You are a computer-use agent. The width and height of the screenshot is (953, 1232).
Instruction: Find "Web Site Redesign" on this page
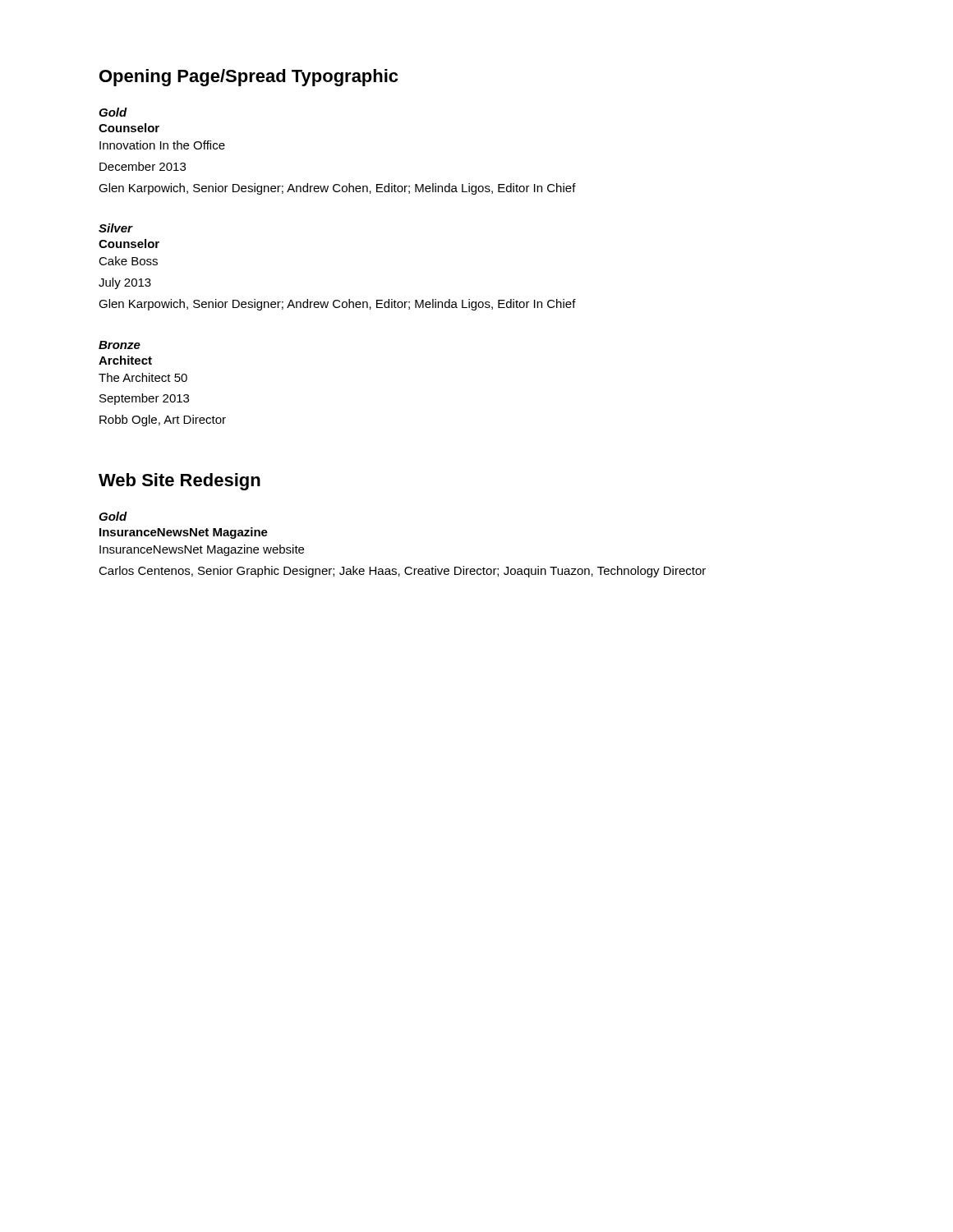tap(180, 480)
